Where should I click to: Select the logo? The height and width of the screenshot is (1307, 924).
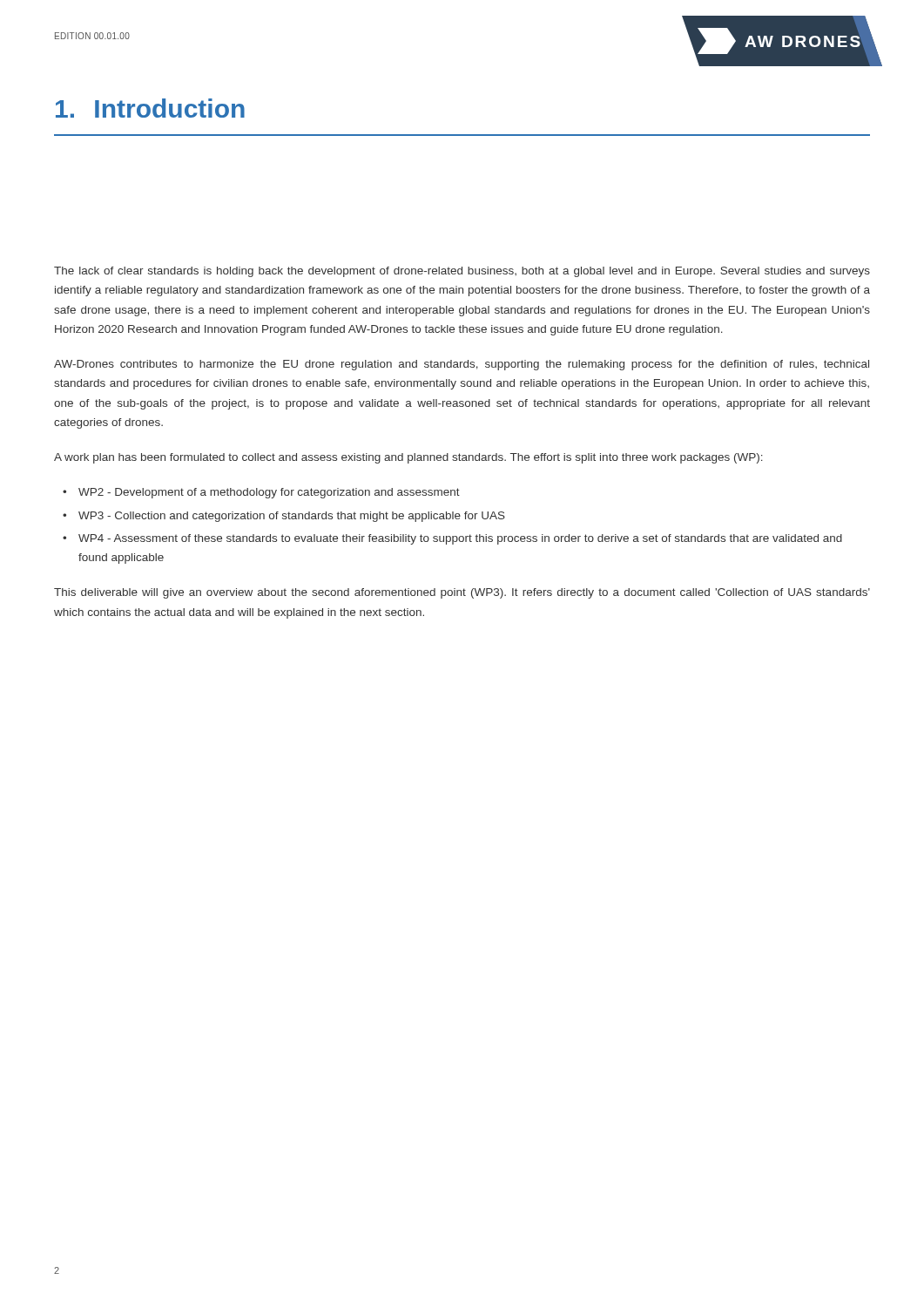782,41
